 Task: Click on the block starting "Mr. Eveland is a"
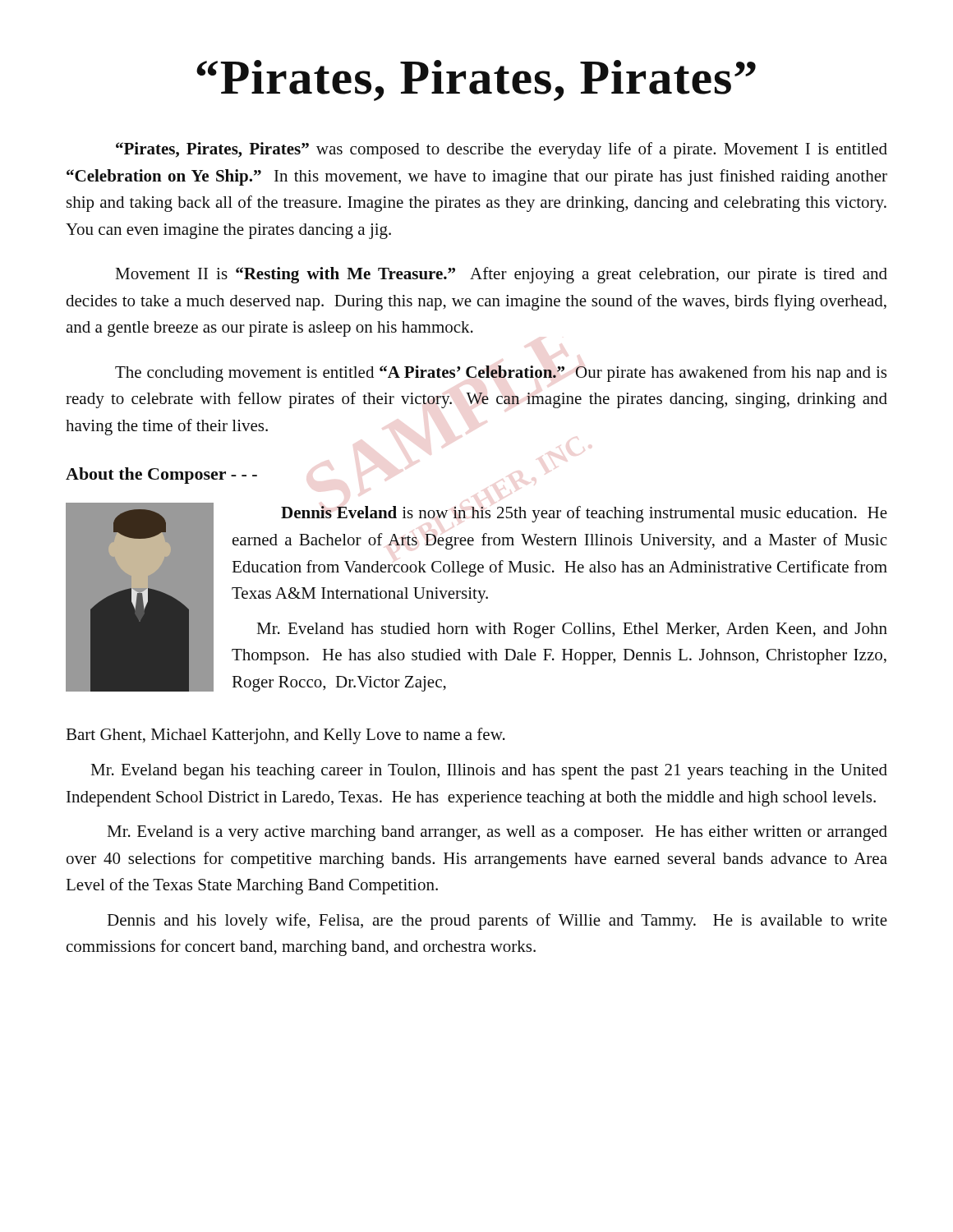click(476, 858)
